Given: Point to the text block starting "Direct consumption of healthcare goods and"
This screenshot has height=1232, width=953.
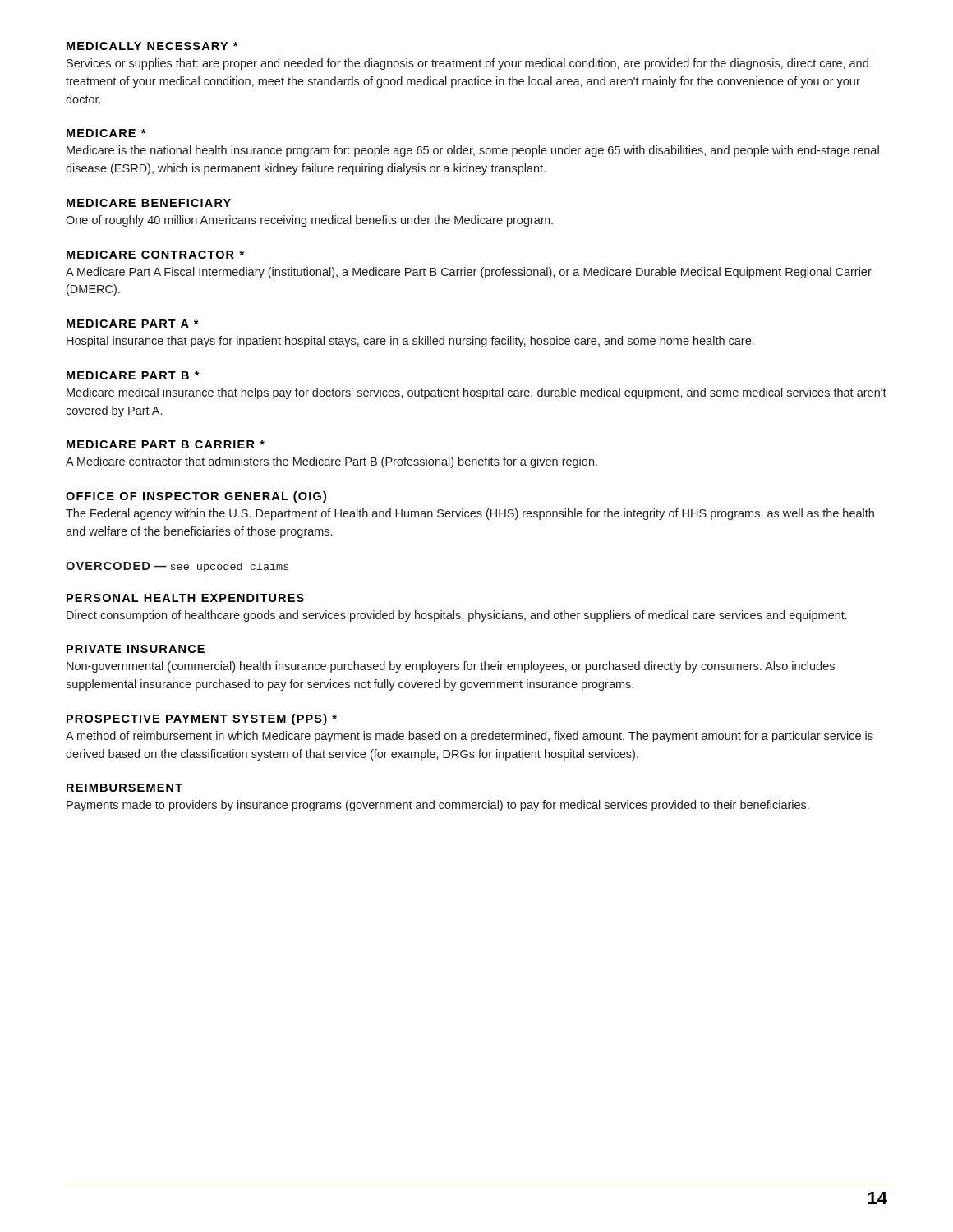Looking at the screenshot, I should tap(457, 615).
